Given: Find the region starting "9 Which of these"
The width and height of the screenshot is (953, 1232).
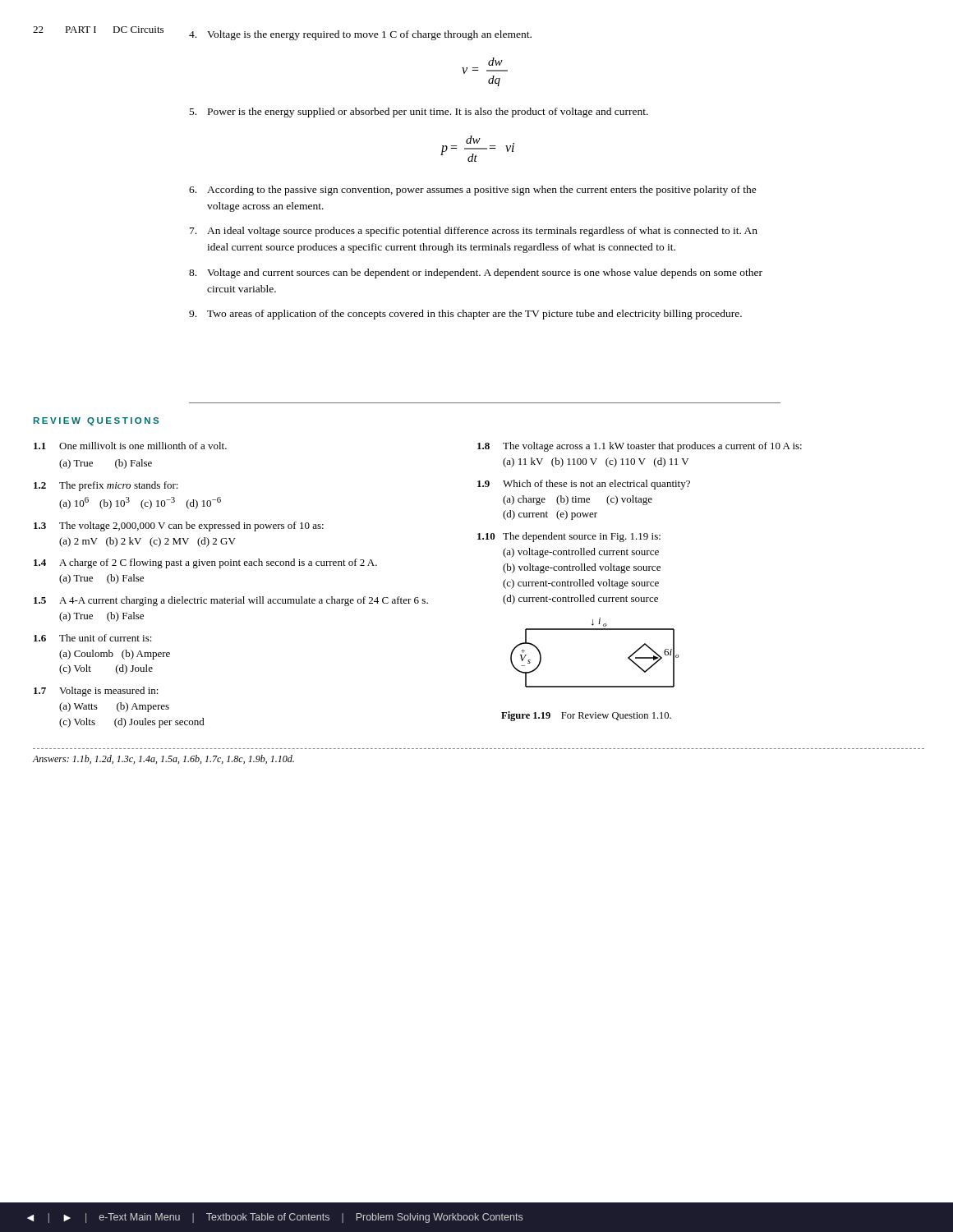Looking at the screenshot, I should point(584,499).
